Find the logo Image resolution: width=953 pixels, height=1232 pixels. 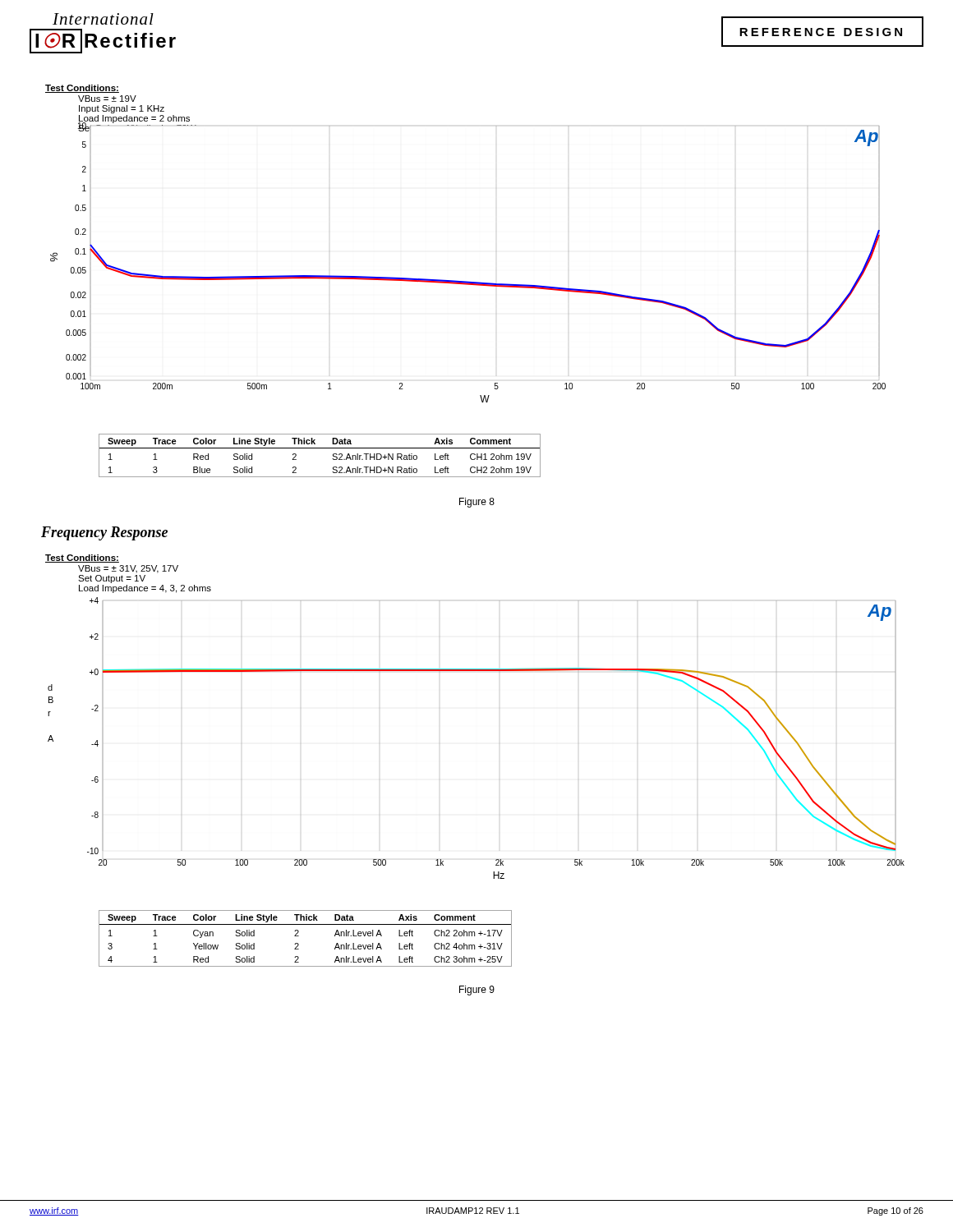tap(104, 32)
